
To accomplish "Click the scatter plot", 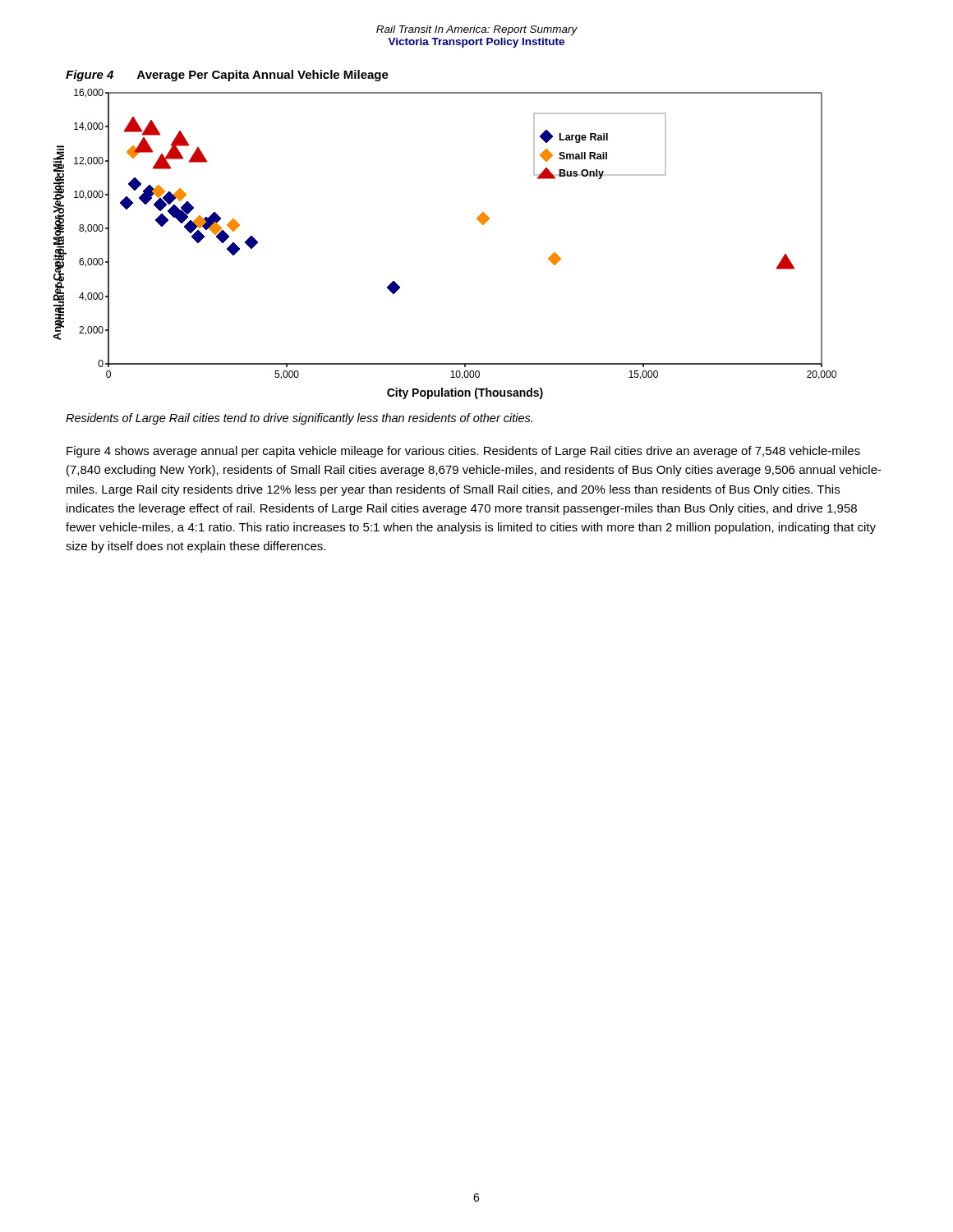I will pos(476,245).
